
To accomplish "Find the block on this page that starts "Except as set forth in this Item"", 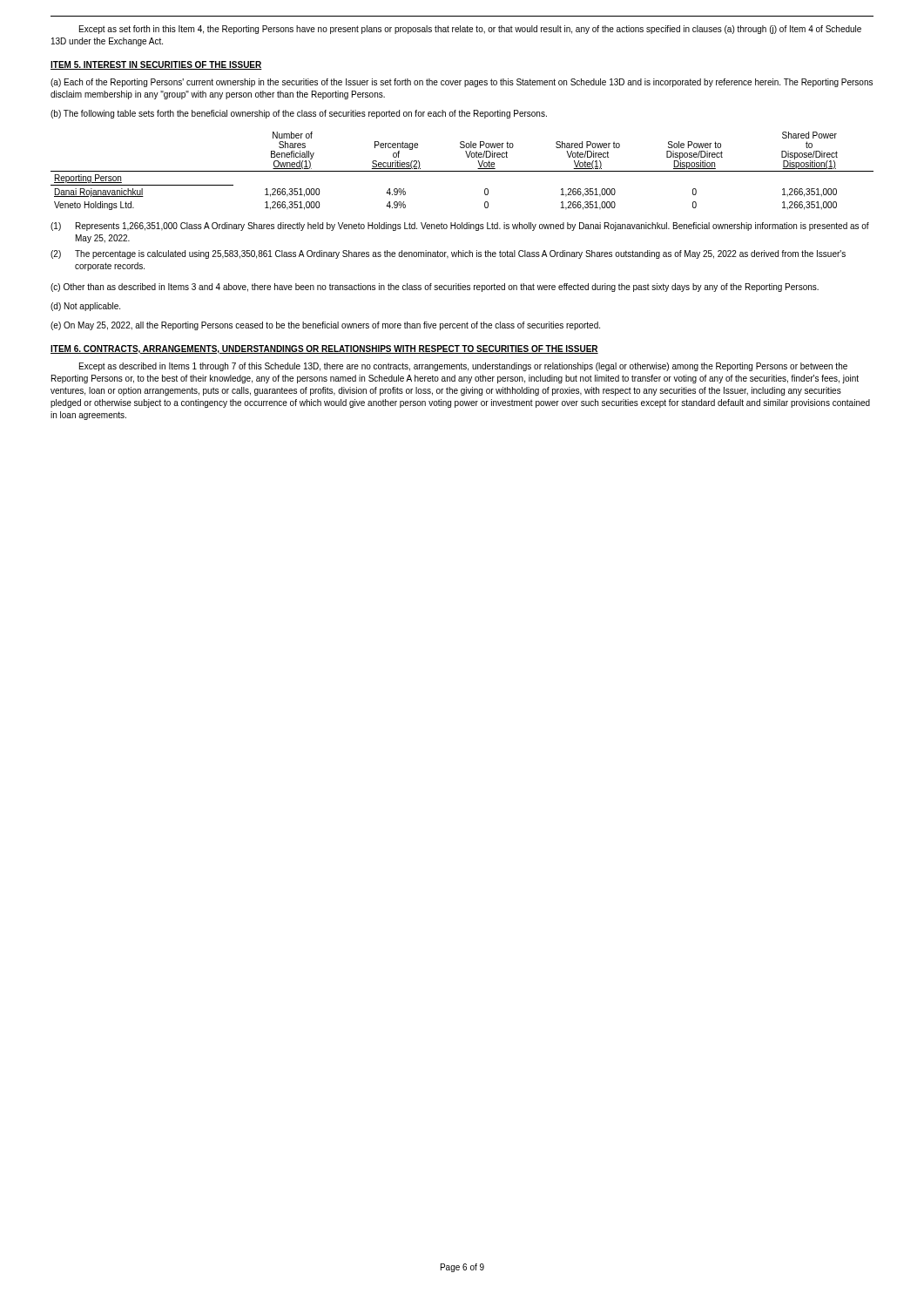I will pyautogui.click(x=456, y=35).
